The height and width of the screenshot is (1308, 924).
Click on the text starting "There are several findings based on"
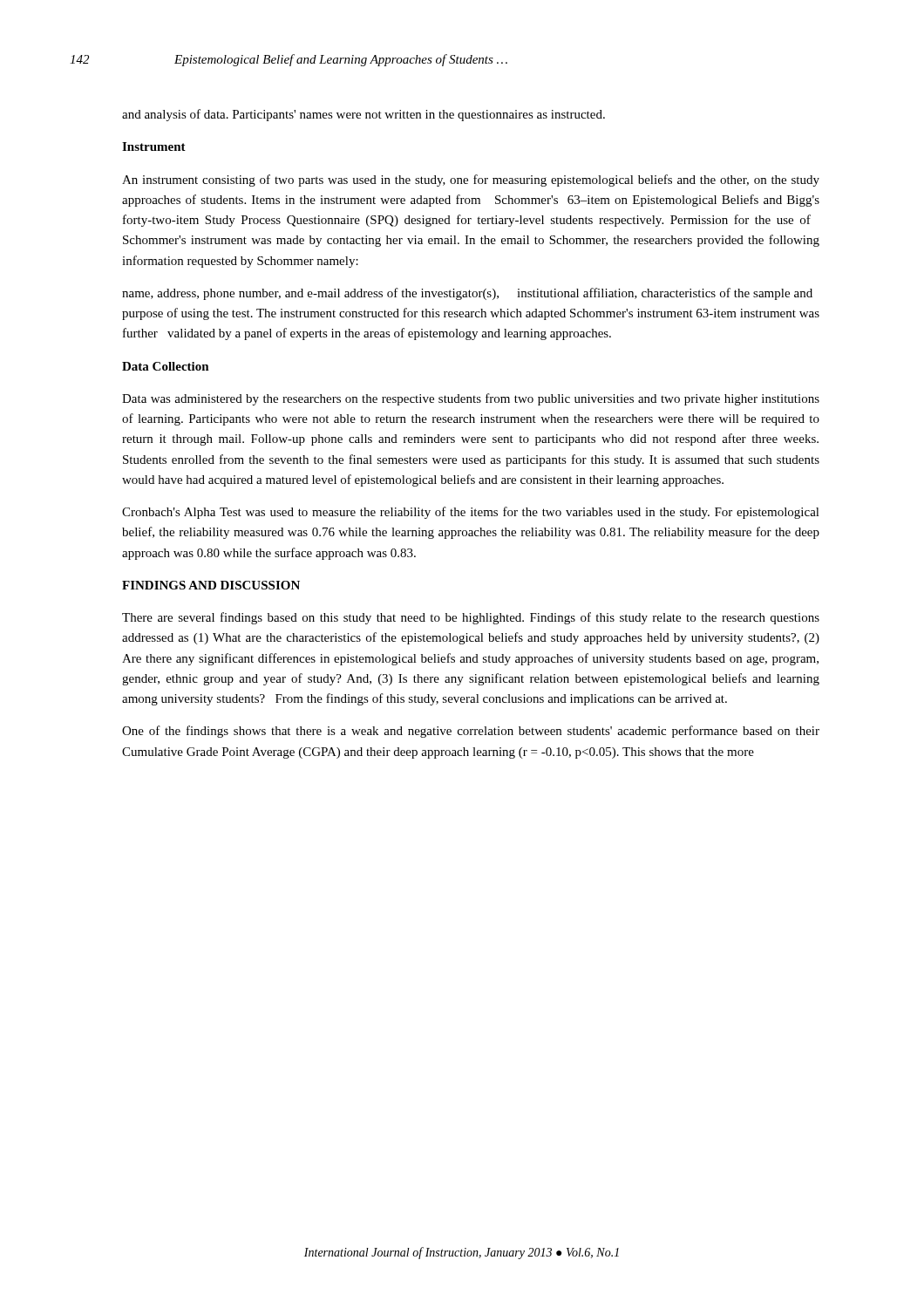471,659
